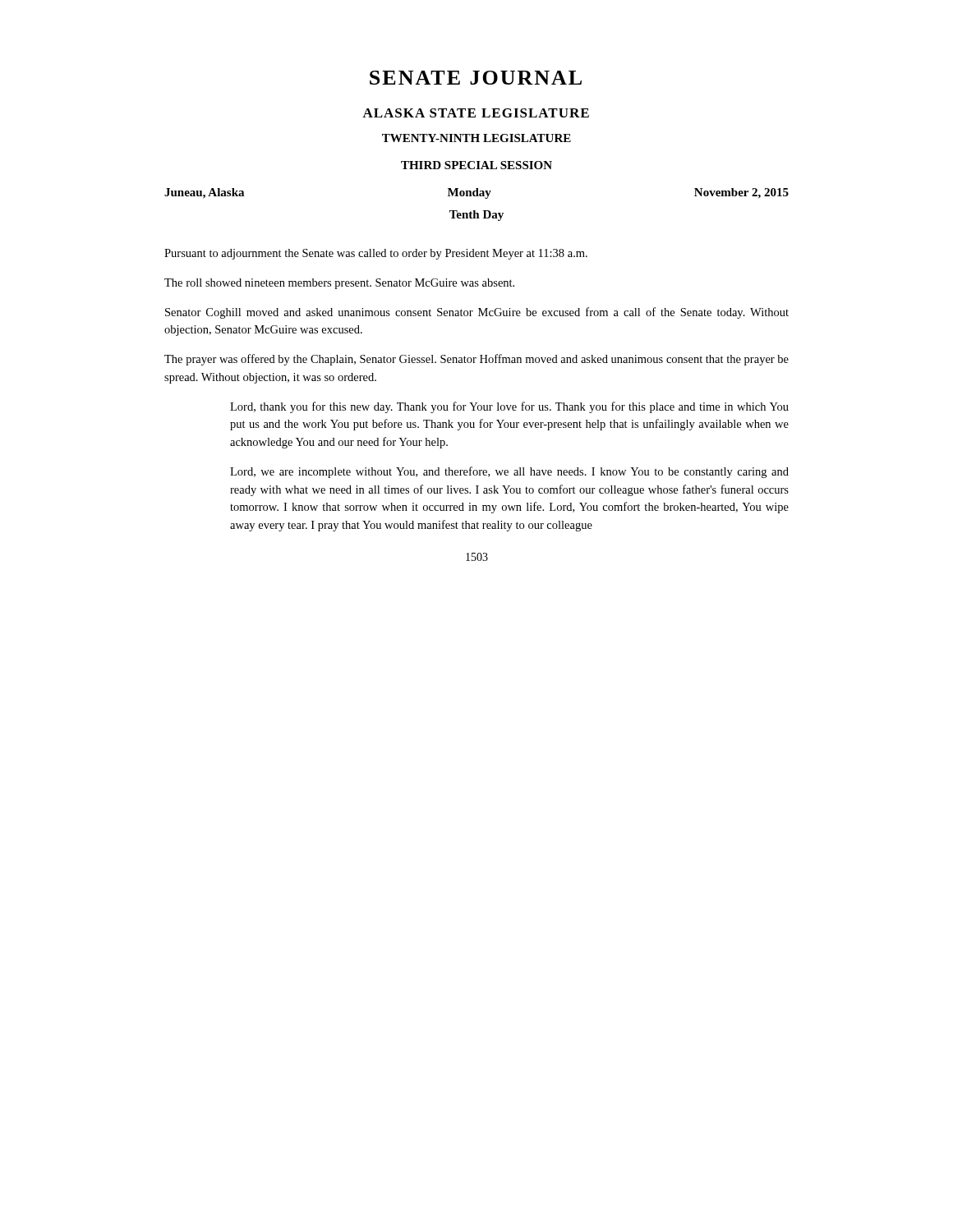Find the passage starting "Pursuant to adjournment the Senate was called to"
The height and width of the screenshot is (1232, 953).
pyautogui.click(x=376, y=253)
